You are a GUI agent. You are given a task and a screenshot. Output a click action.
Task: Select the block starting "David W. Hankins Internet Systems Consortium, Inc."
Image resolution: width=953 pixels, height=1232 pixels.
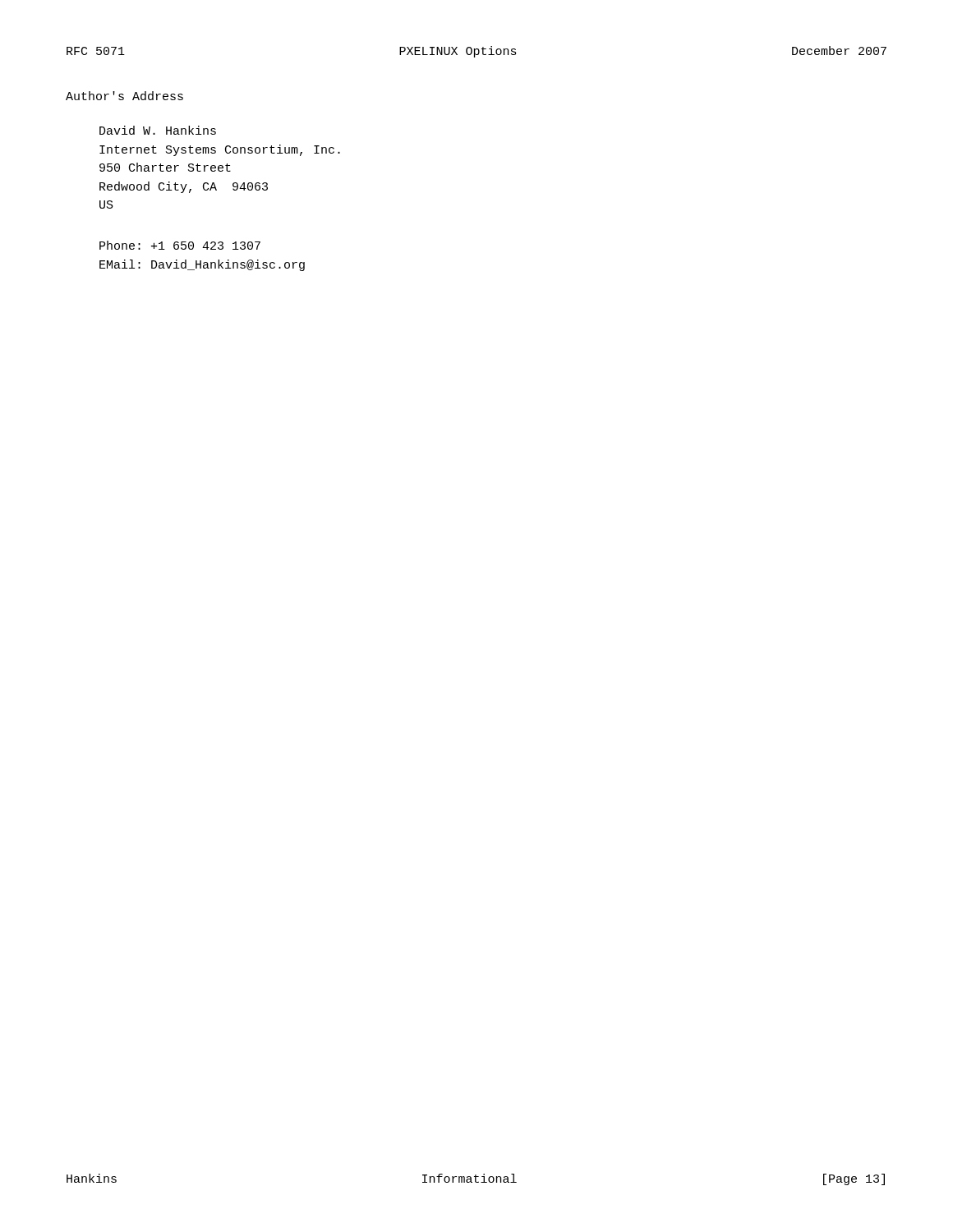221,169
